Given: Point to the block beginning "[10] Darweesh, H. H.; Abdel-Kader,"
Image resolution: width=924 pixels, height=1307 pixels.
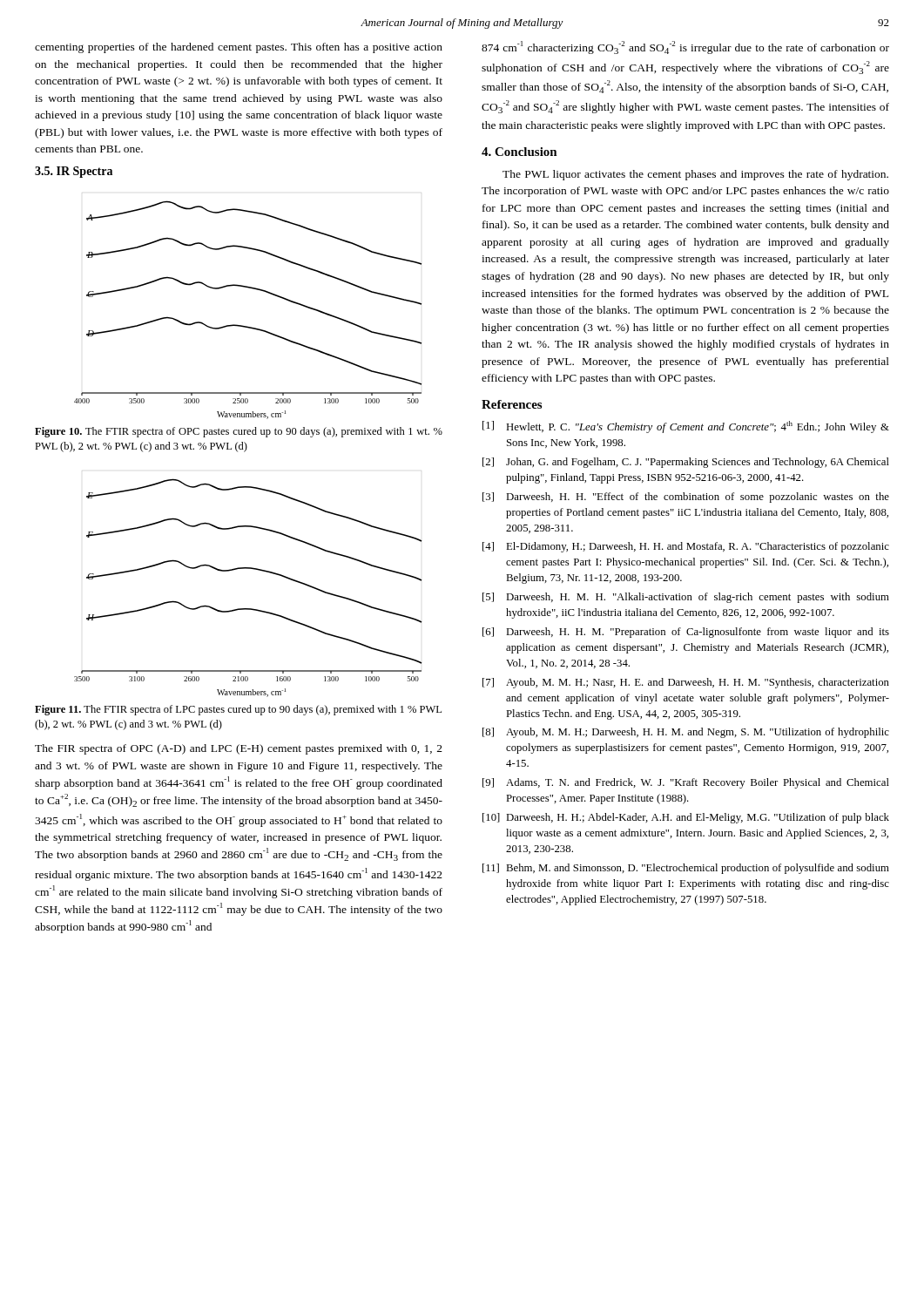Looking at the screenshot, I should click(685, 834).
